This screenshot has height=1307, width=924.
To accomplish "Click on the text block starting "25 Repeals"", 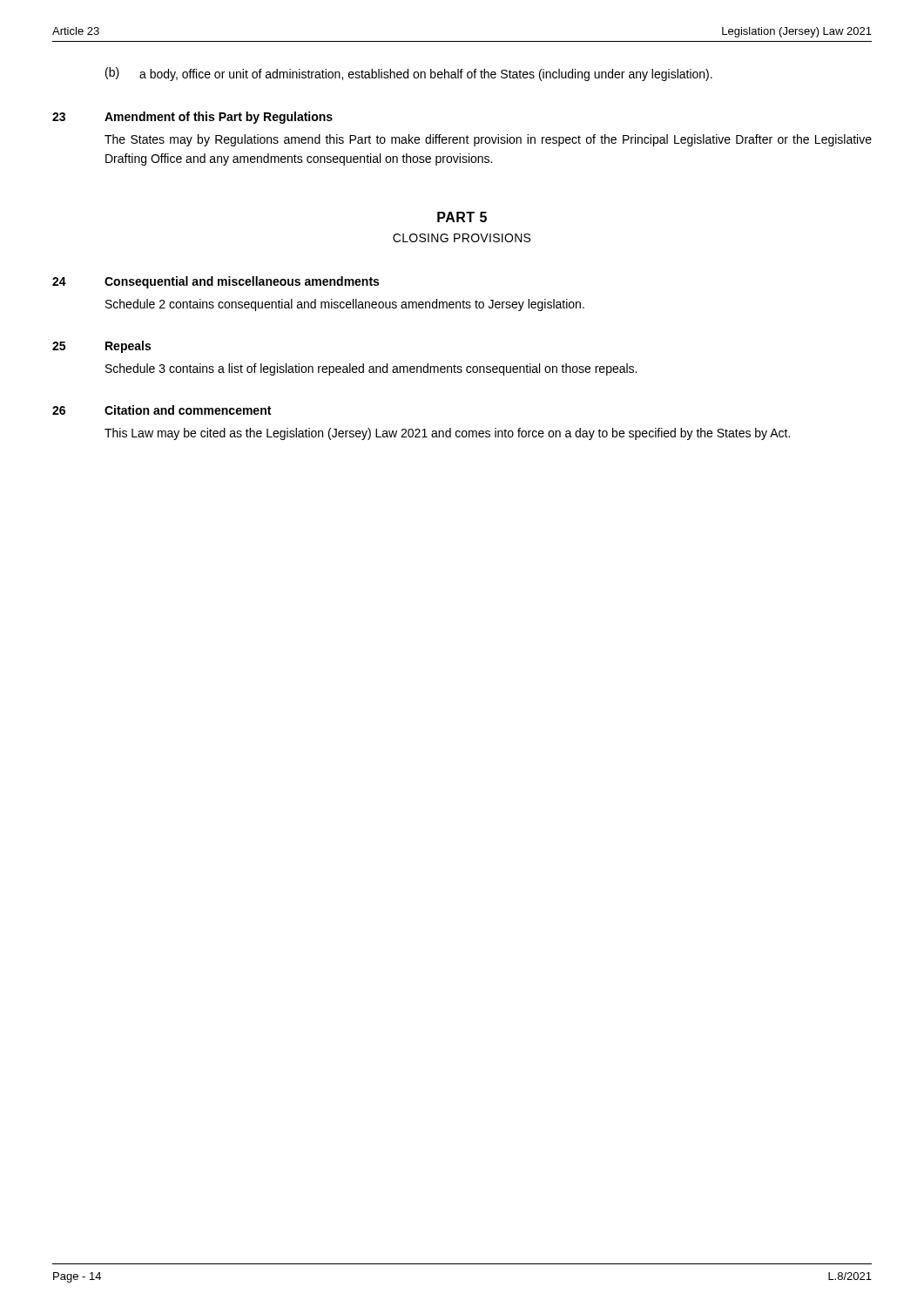I will [x=102, y=346].
